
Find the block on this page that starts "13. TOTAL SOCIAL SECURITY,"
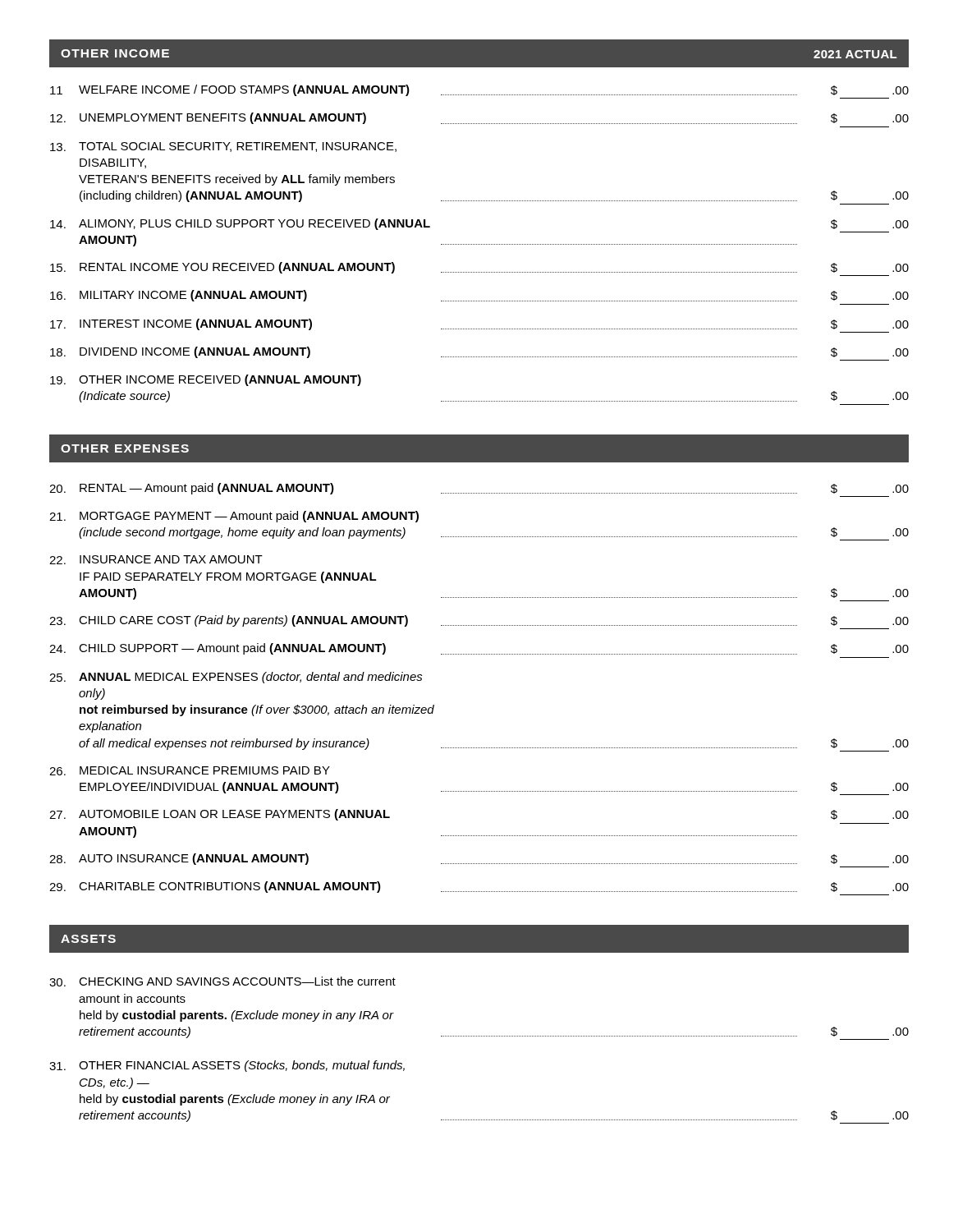[223, 147]
